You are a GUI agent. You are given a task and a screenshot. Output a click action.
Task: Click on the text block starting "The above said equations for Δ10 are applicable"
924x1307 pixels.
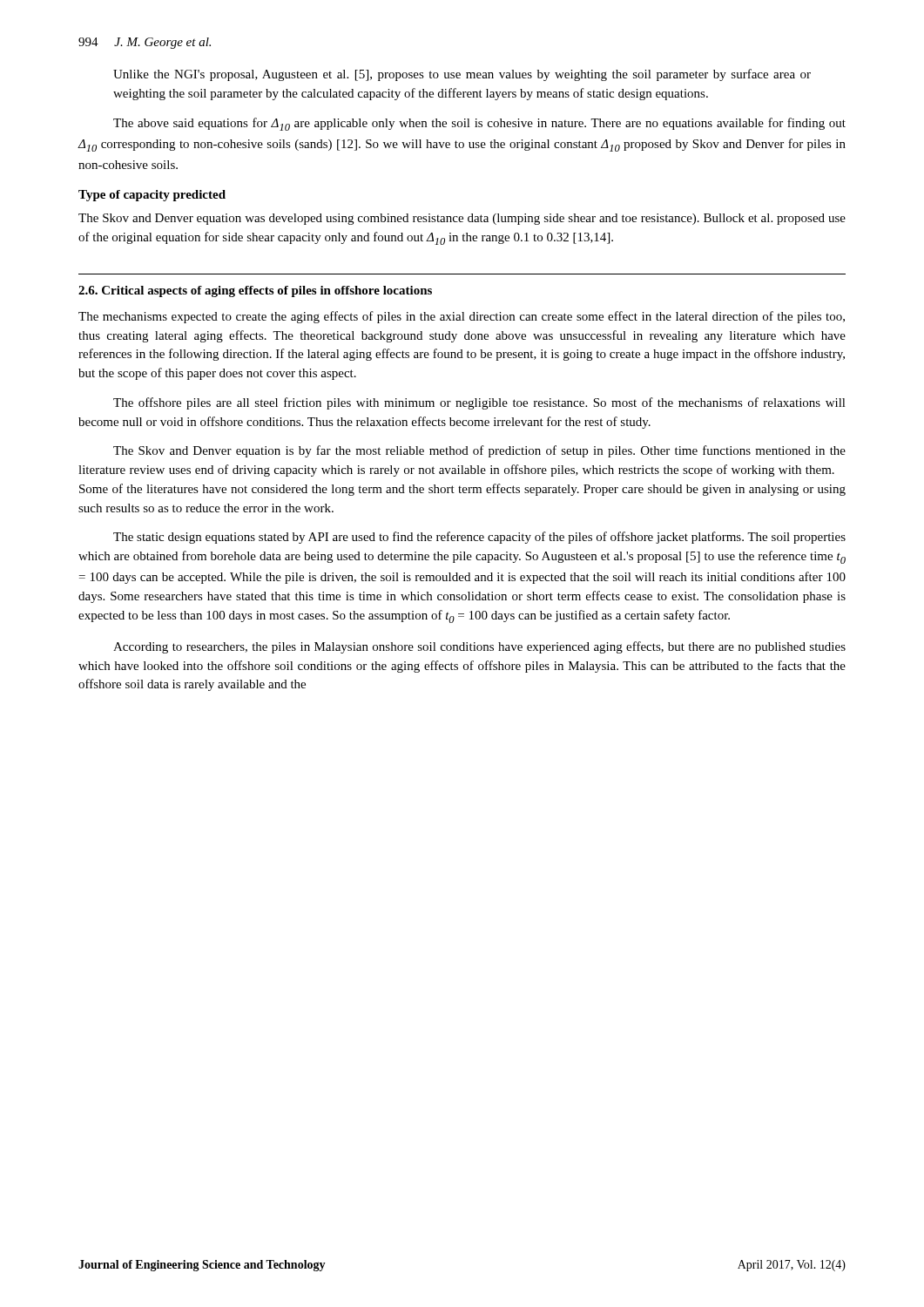(x=462, y=144)
